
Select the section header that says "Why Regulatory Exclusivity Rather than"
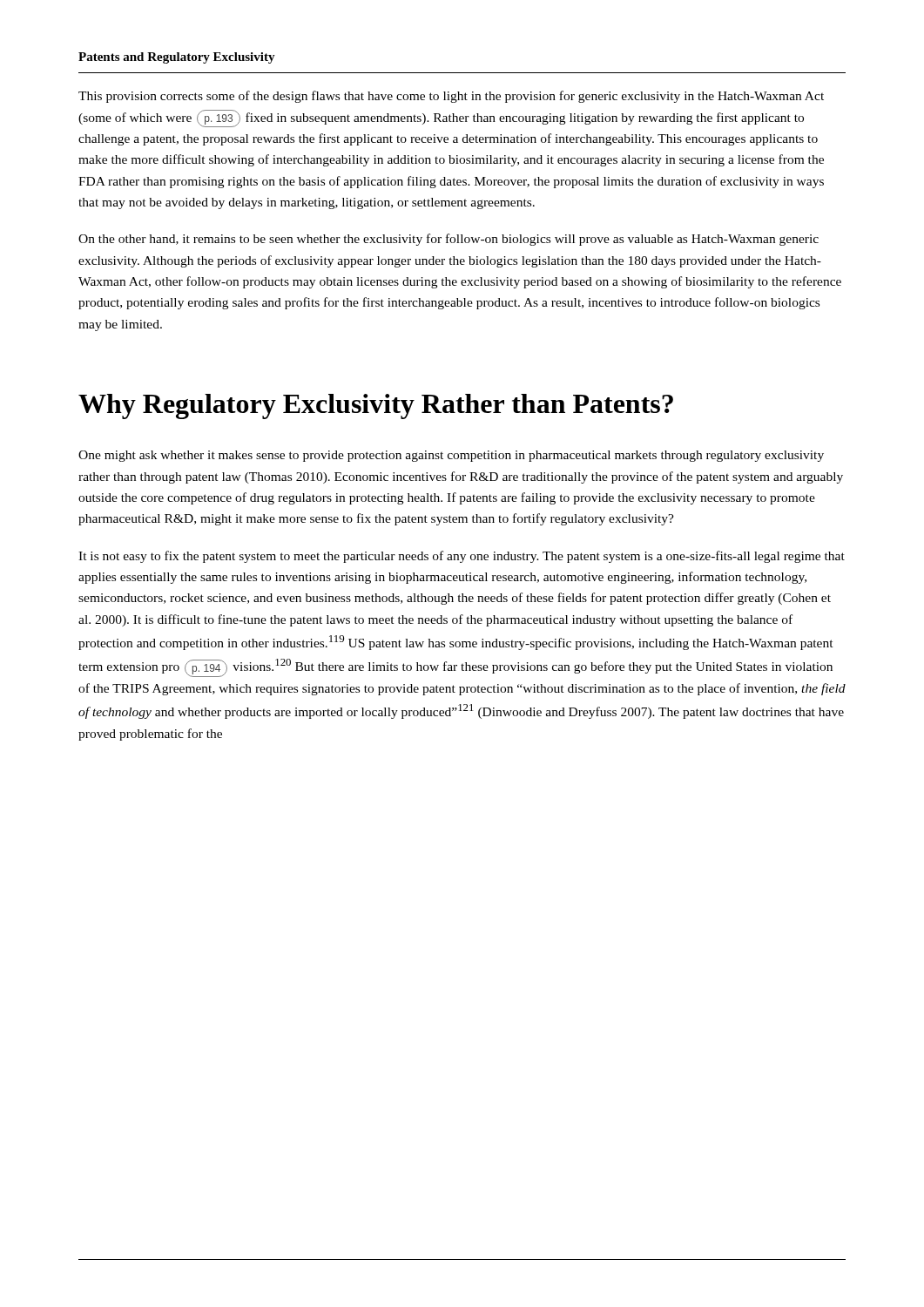tap(377, 403)
